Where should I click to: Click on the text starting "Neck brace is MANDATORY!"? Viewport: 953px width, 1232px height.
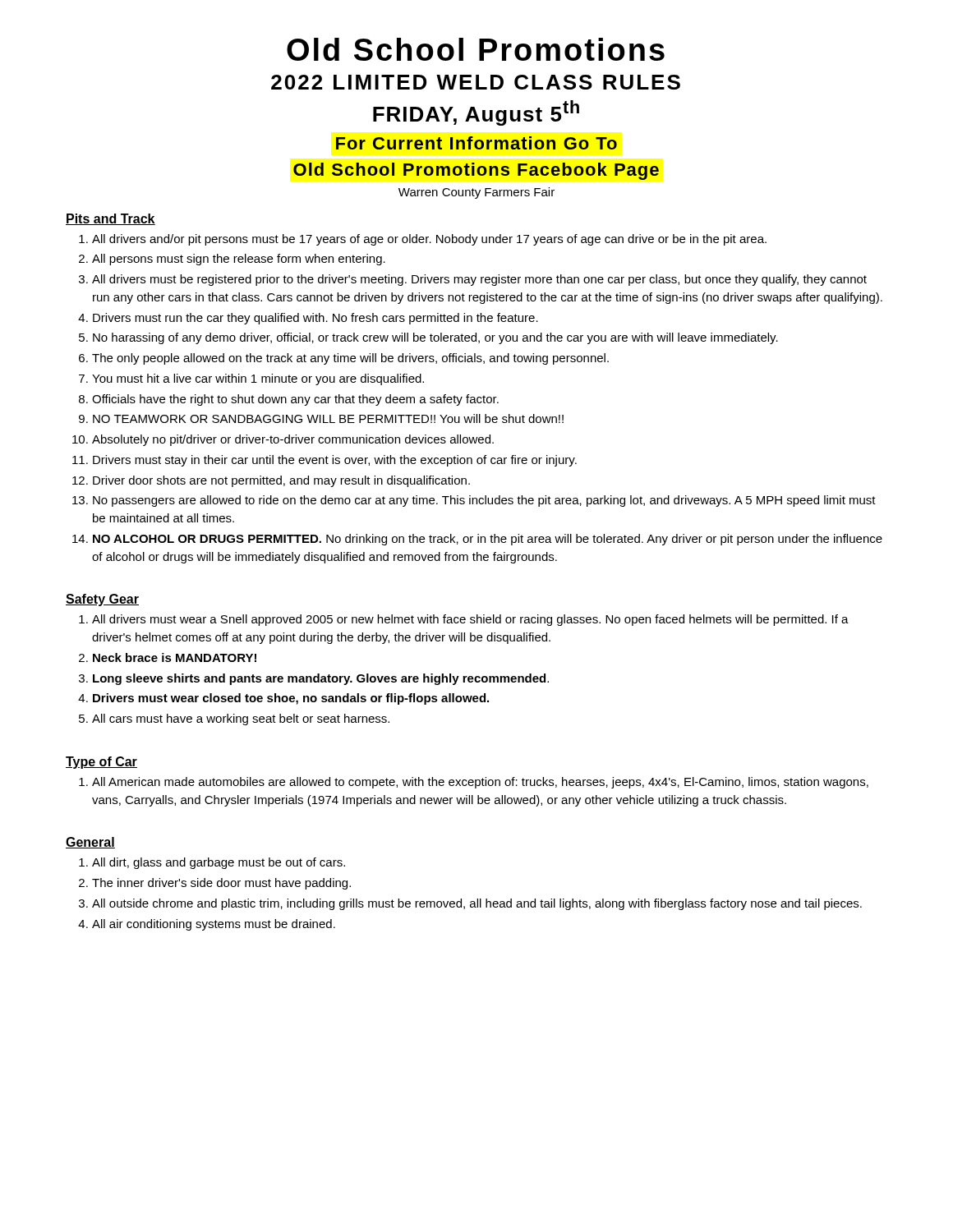coord(175,657)
